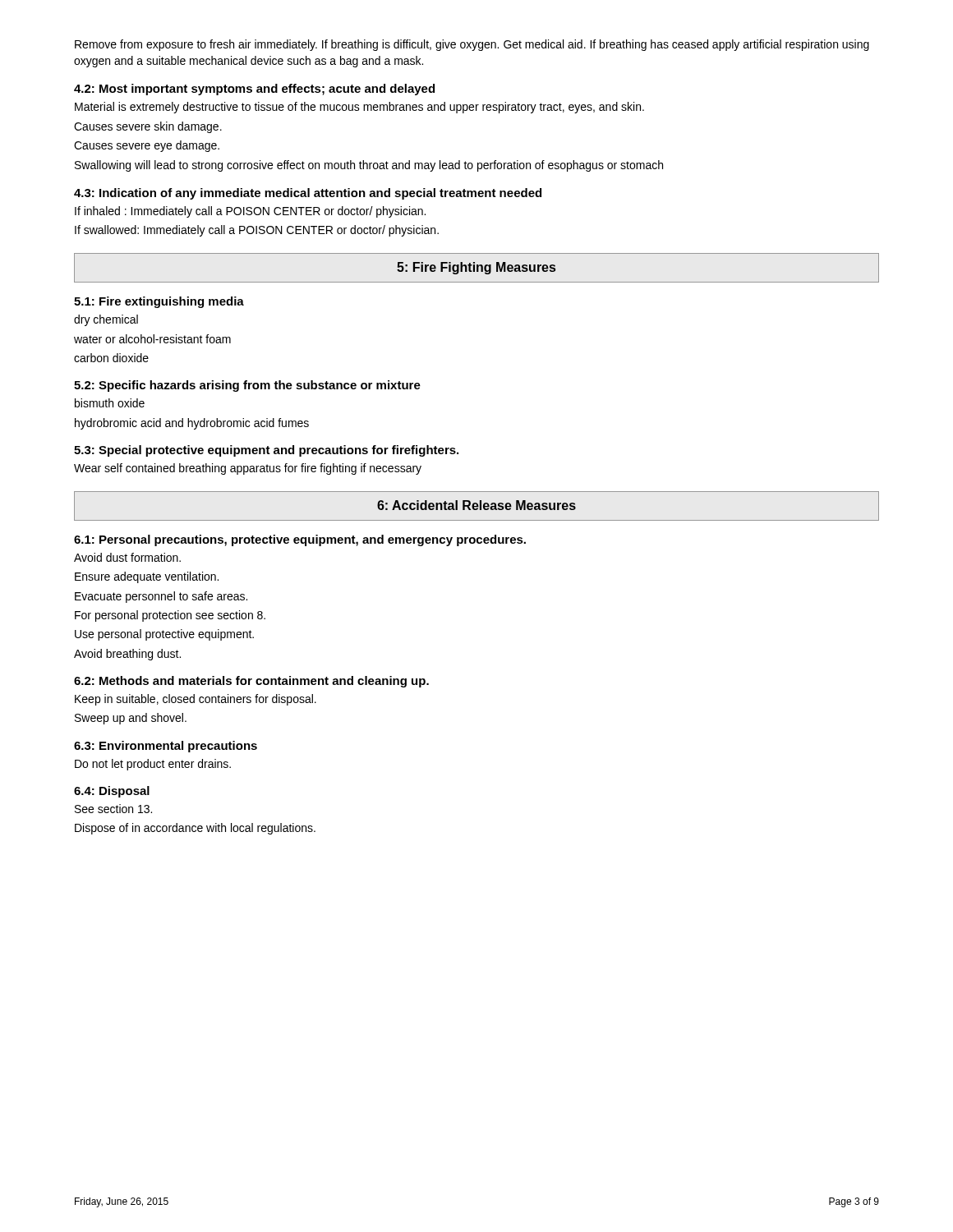The width and height of the screenshot is (953, 1232).
Task: Click on the text that says "Causes severe eye damage."
Action: (x=147, y=146)
